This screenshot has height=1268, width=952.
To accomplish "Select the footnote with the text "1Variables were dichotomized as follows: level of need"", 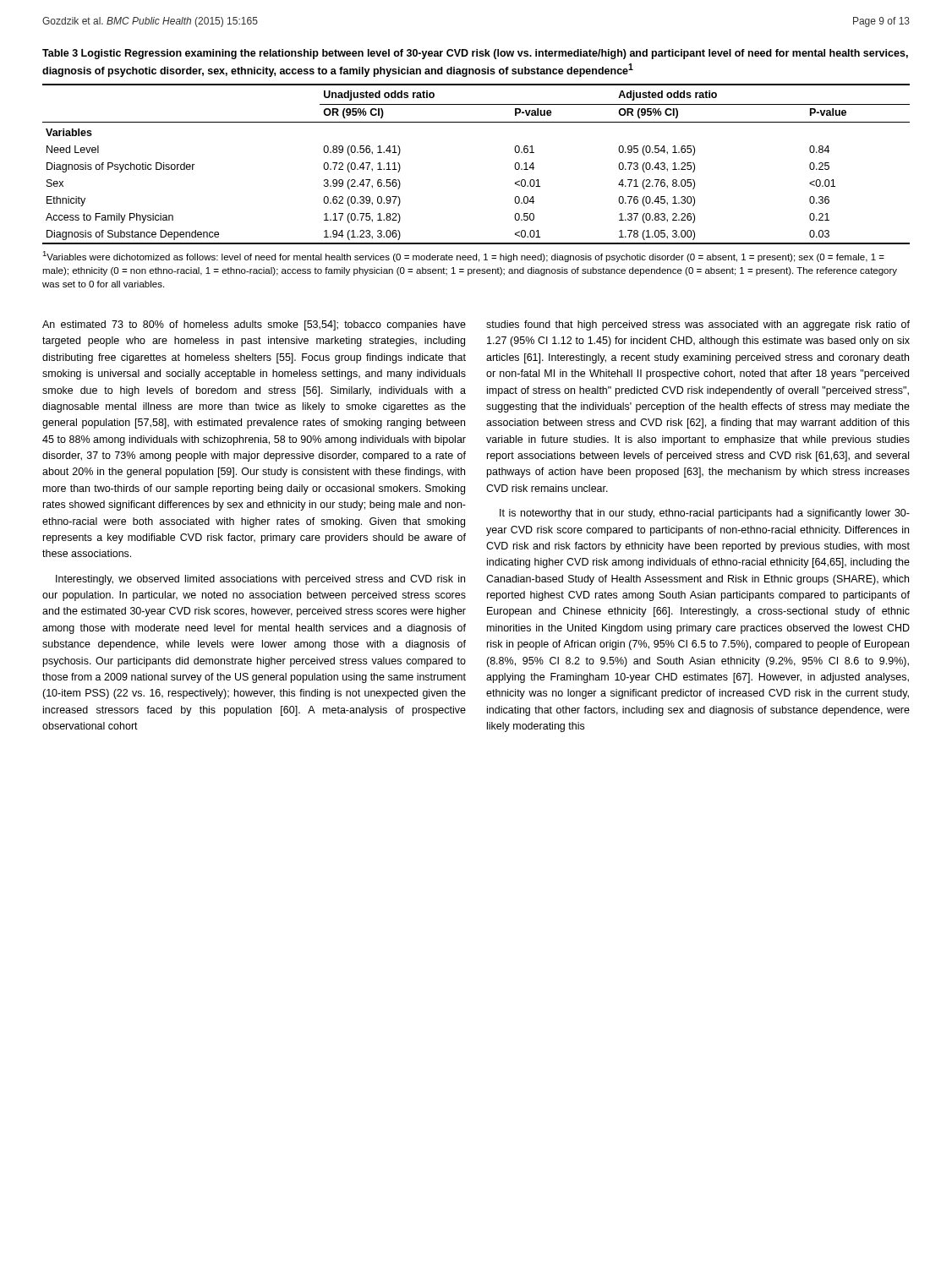I will pos(470,269).
